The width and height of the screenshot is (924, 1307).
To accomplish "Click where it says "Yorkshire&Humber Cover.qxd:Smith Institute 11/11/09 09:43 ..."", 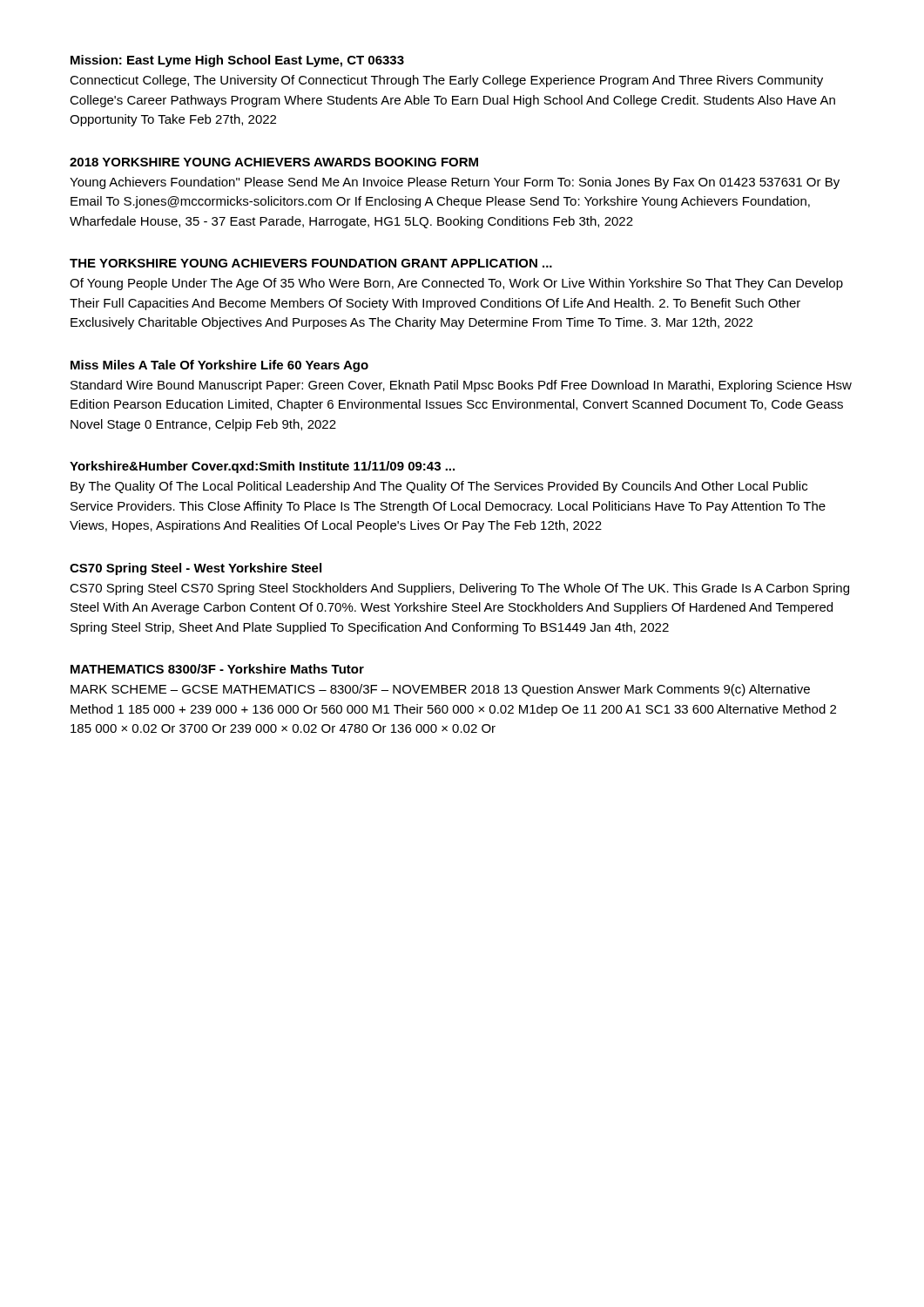I will click(x=263, y=466).
